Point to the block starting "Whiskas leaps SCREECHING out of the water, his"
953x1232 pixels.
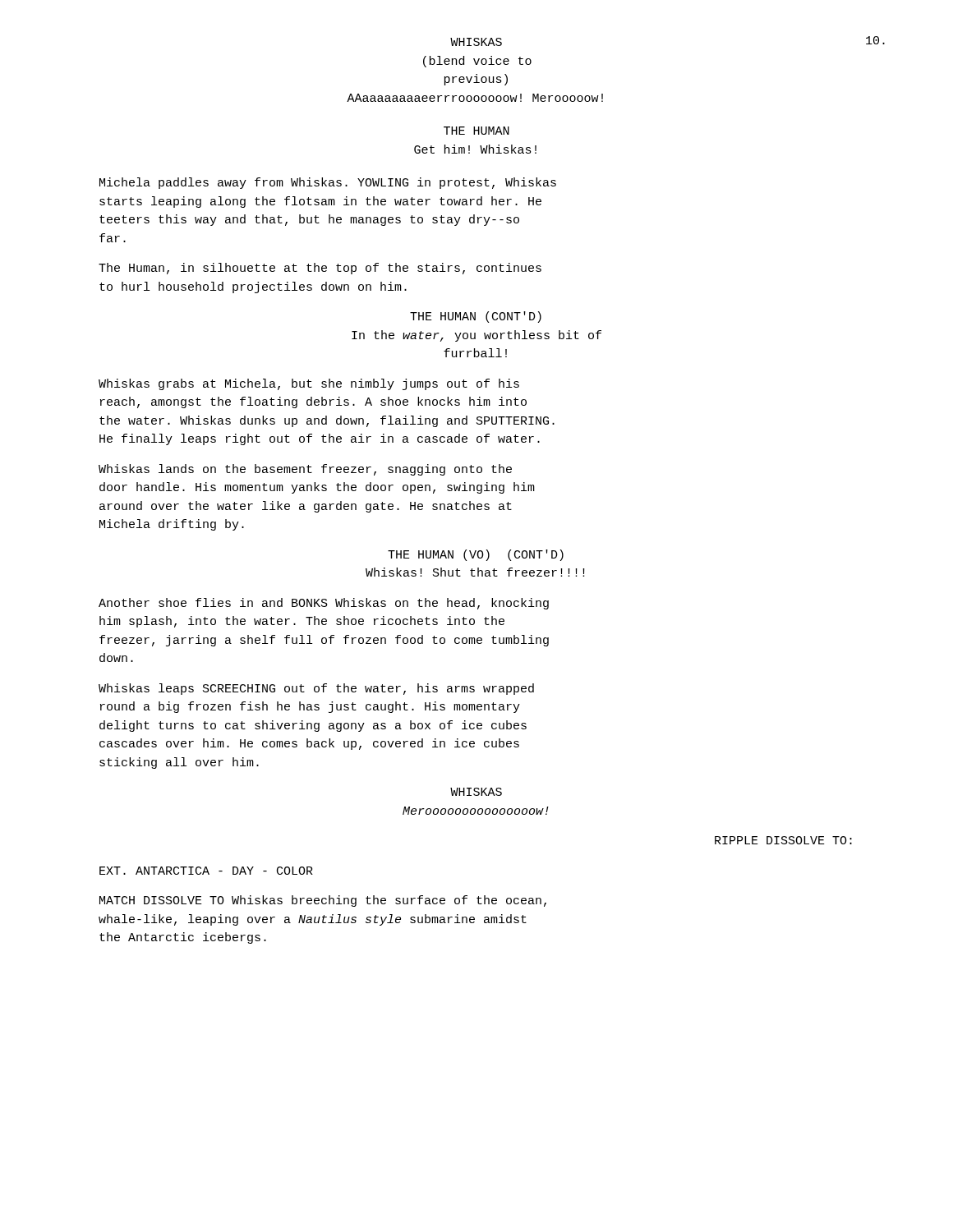coord(317,726)
